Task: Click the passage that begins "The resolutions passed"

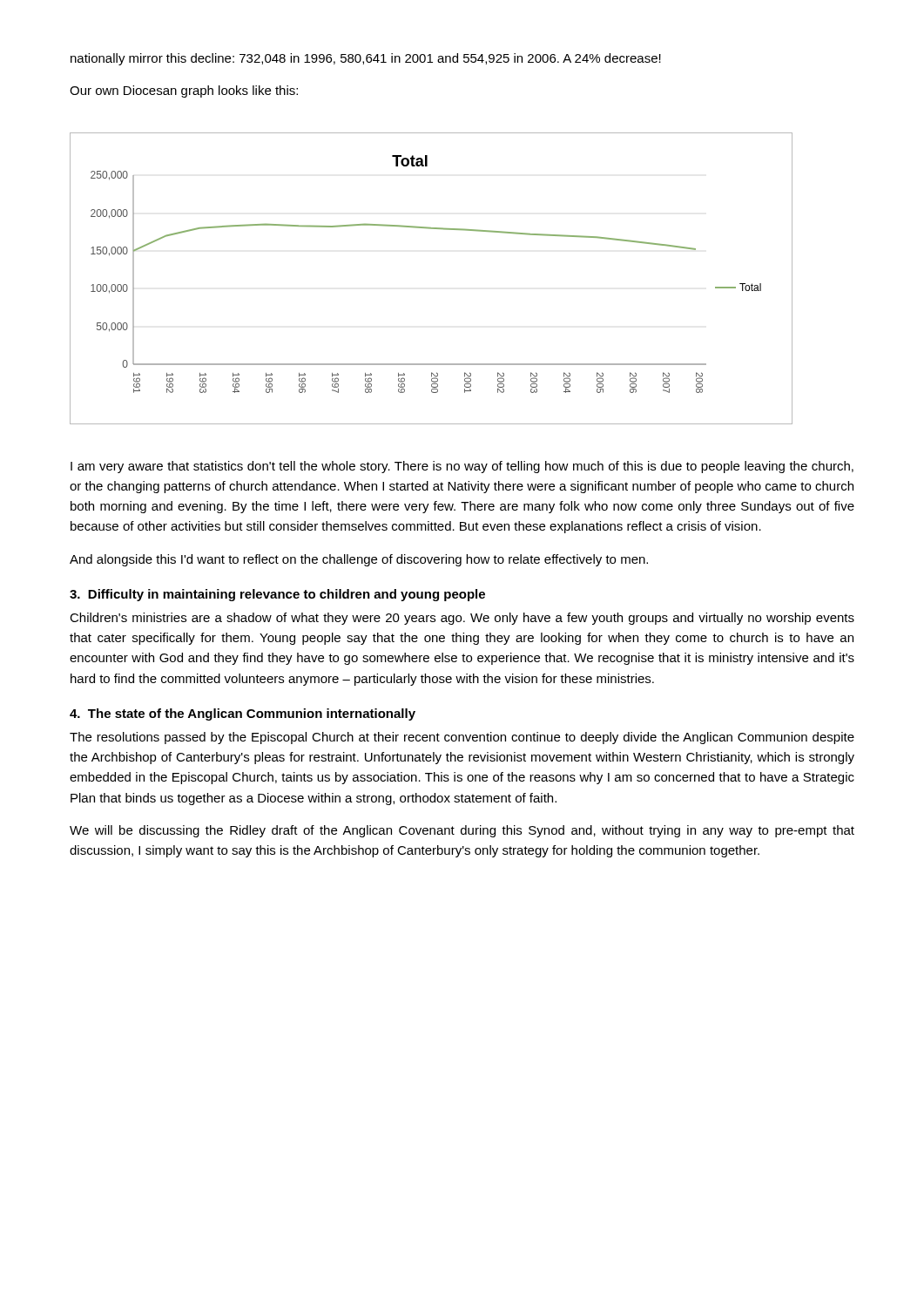Action: tap(462, 767)
